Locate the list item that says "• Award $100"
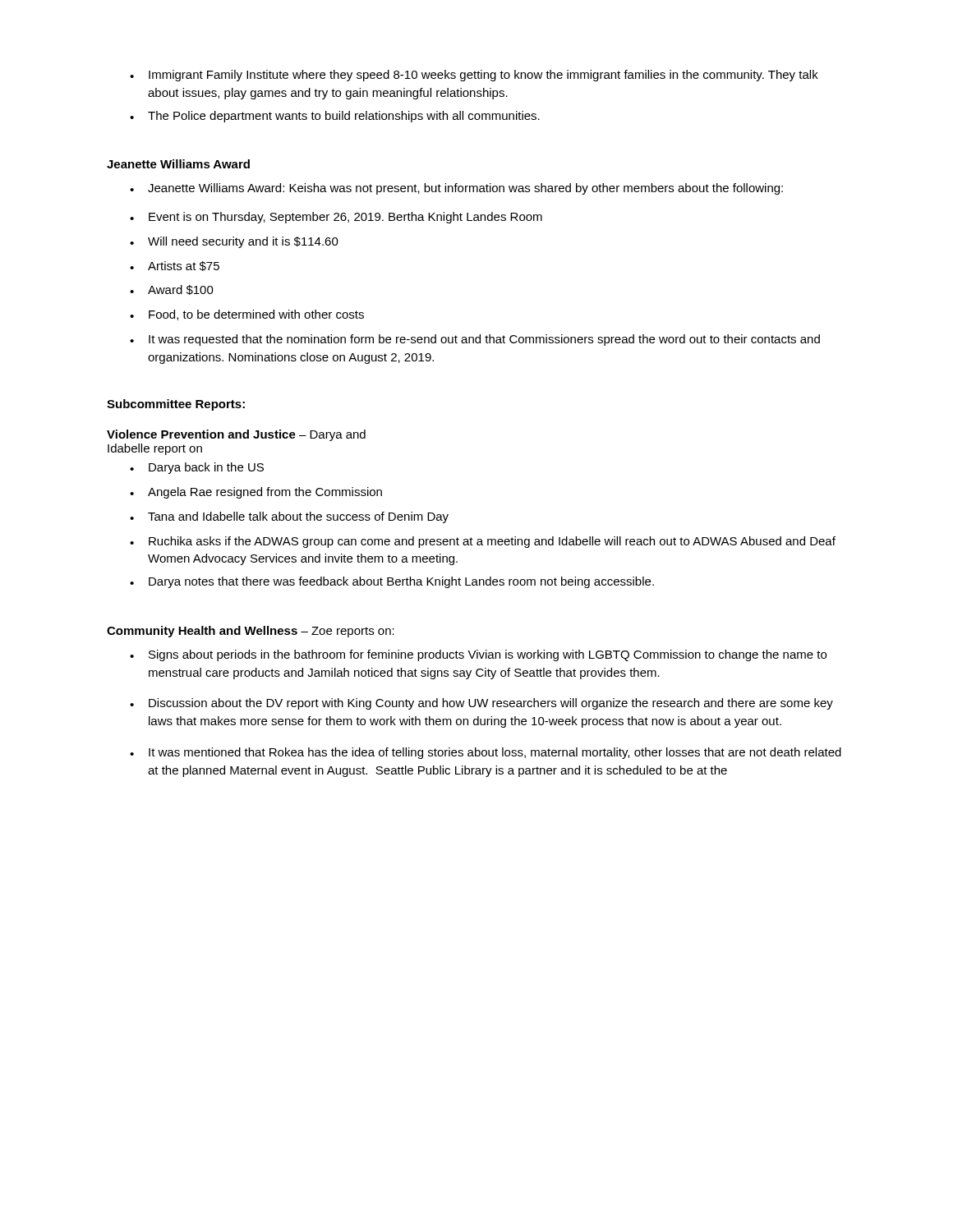This screenshot has width=953, height=1232. [172, 290]
